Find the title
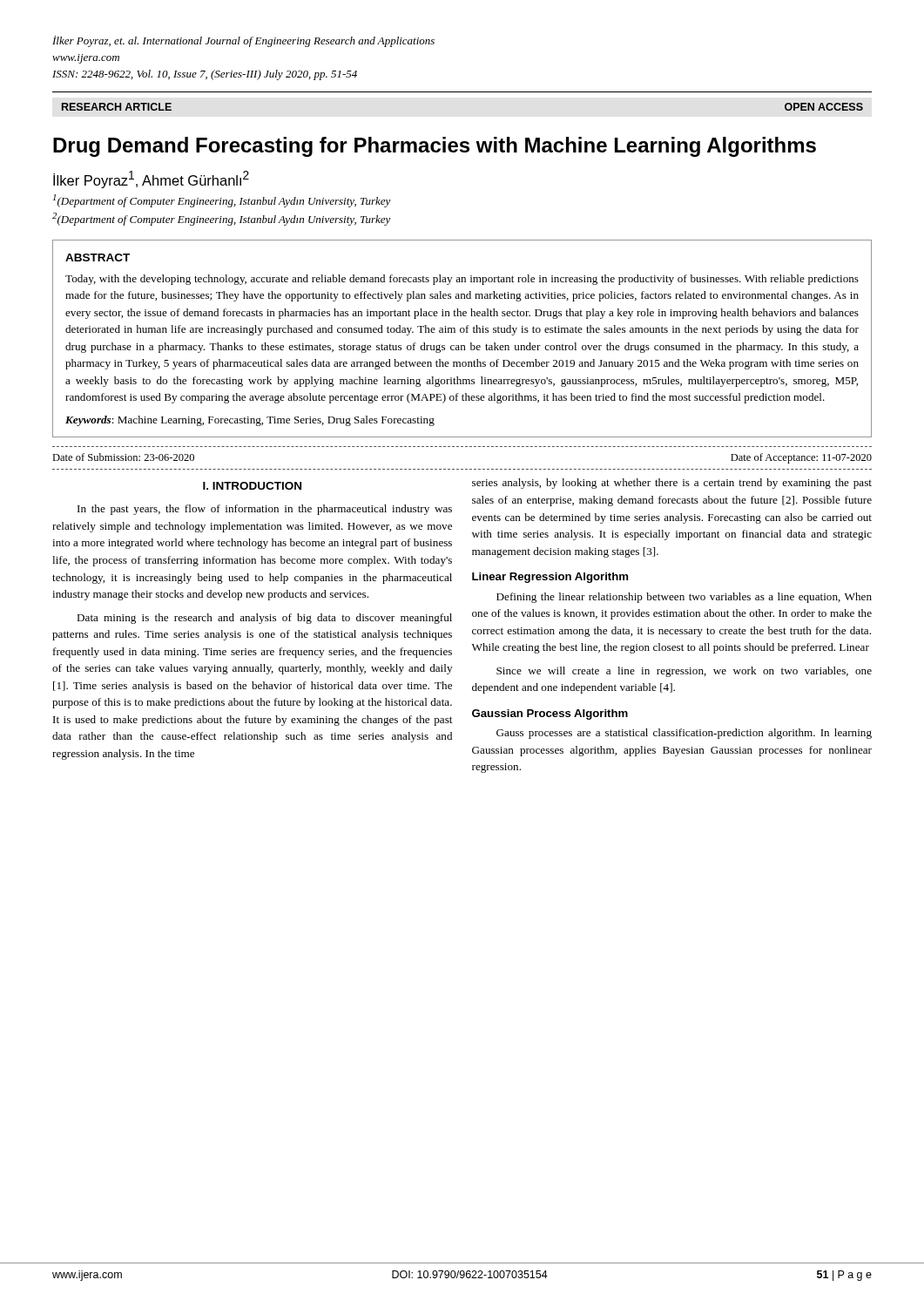The height and width of the screenshot is (1307, 924). (x=435, y=145)
